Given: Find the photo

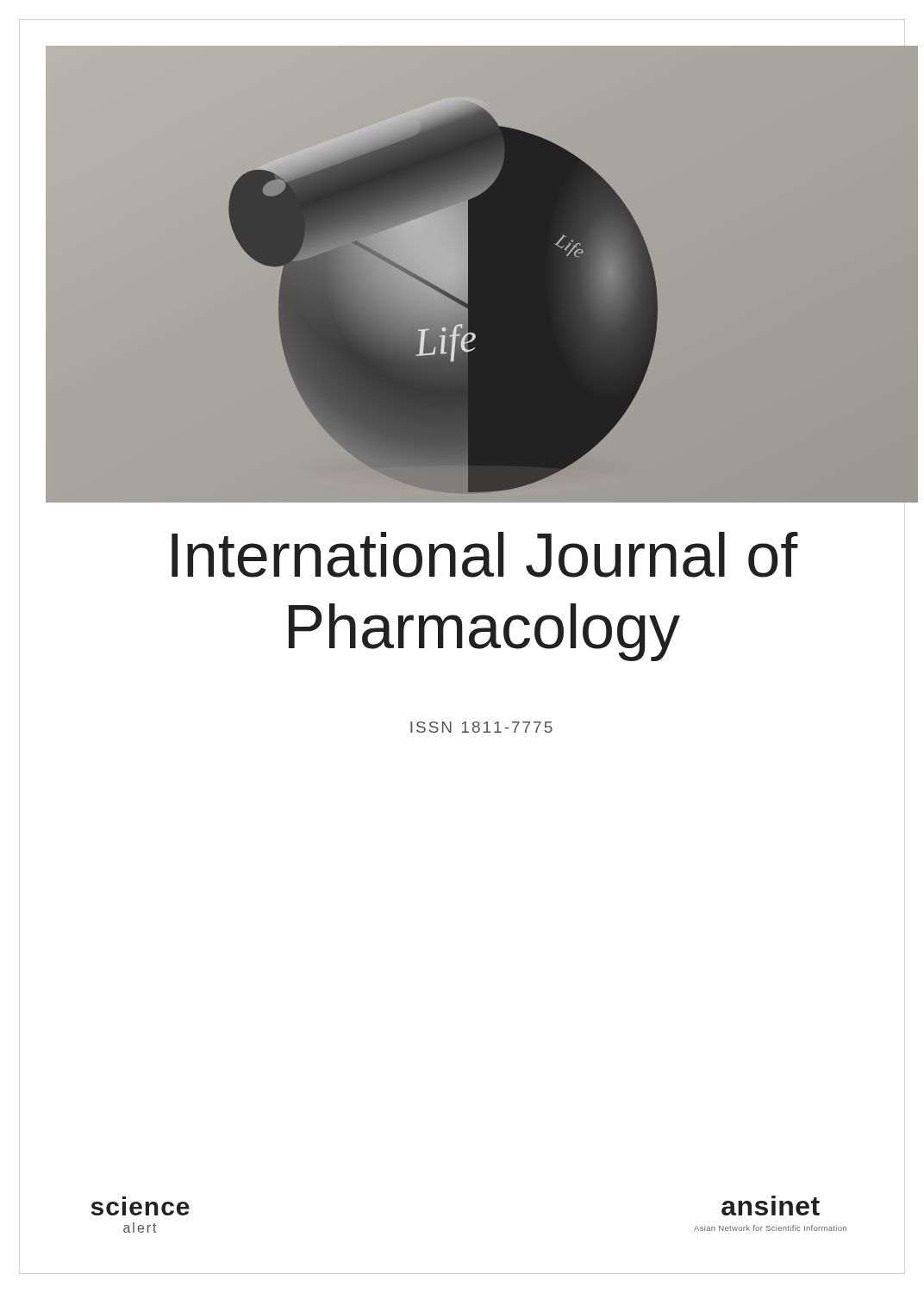Looking at the screenshot, I should 482,274.
